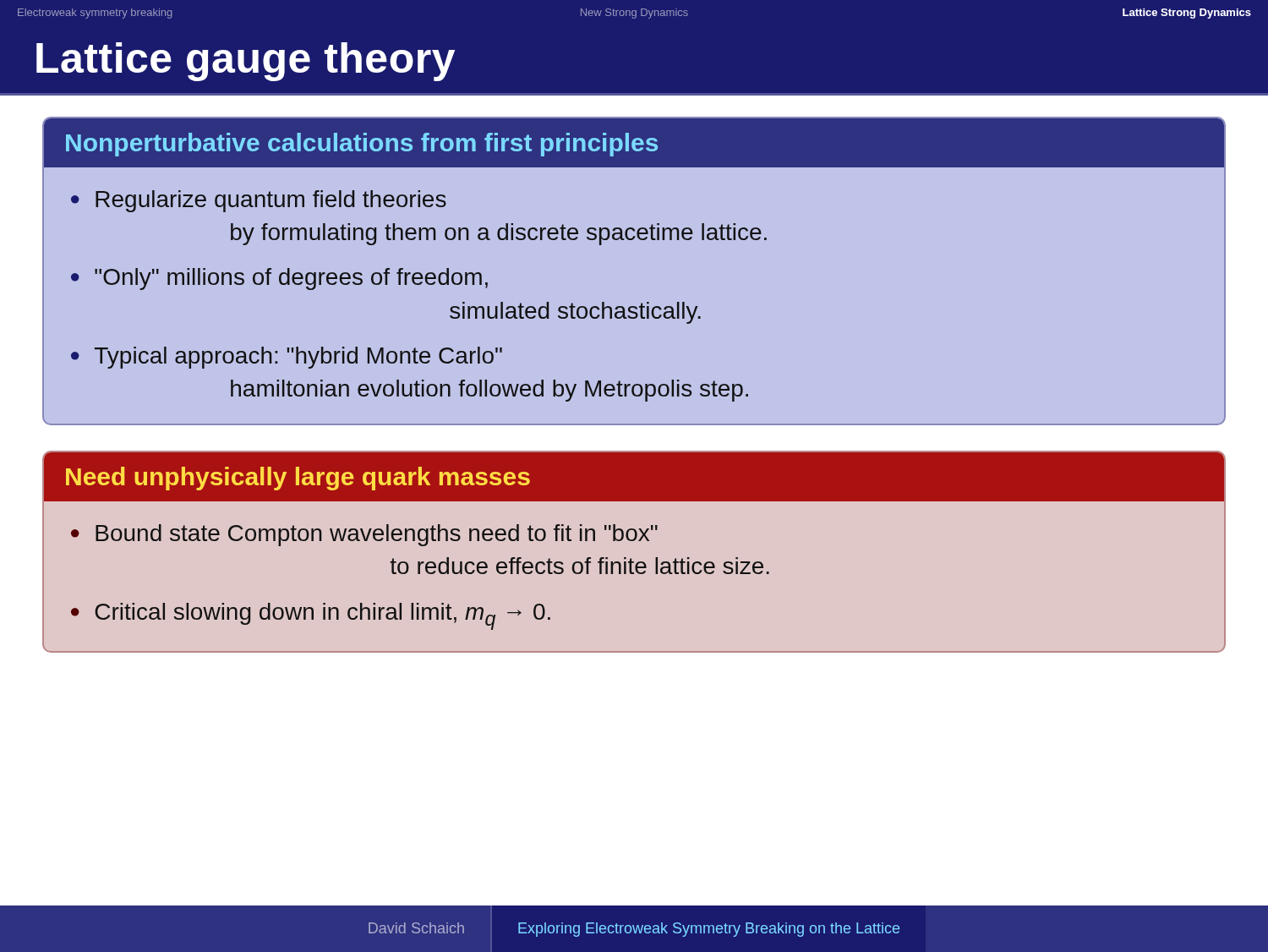Image resolution: width=1268 pixels, height=952 pixels.
Task: Navigate to the text block starting "● Regularize quantum field theories by formulating"
Action: pos(634,216)
